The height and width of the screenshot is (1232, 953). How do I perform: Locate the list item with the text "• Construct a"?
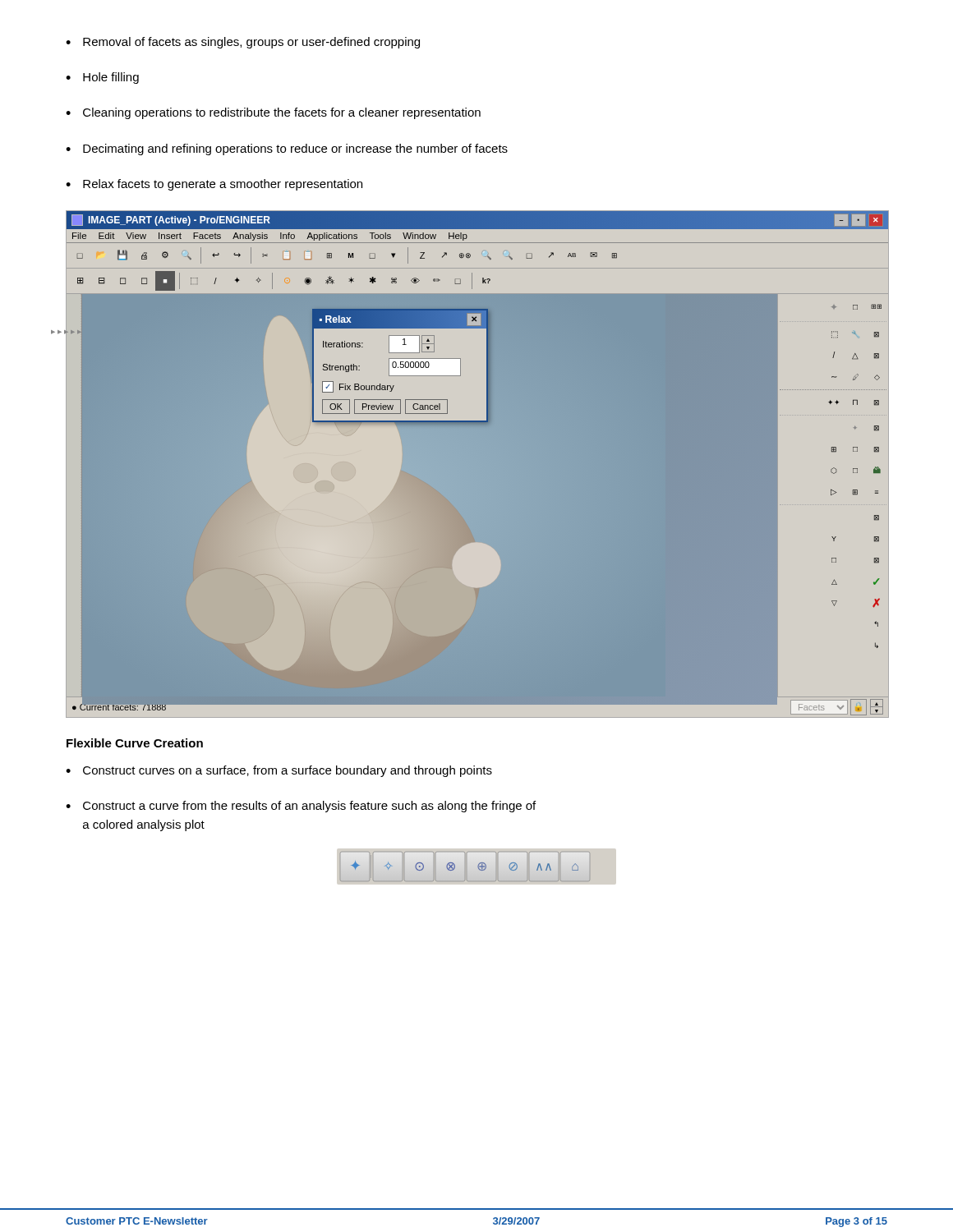click(x=301, y=815)
